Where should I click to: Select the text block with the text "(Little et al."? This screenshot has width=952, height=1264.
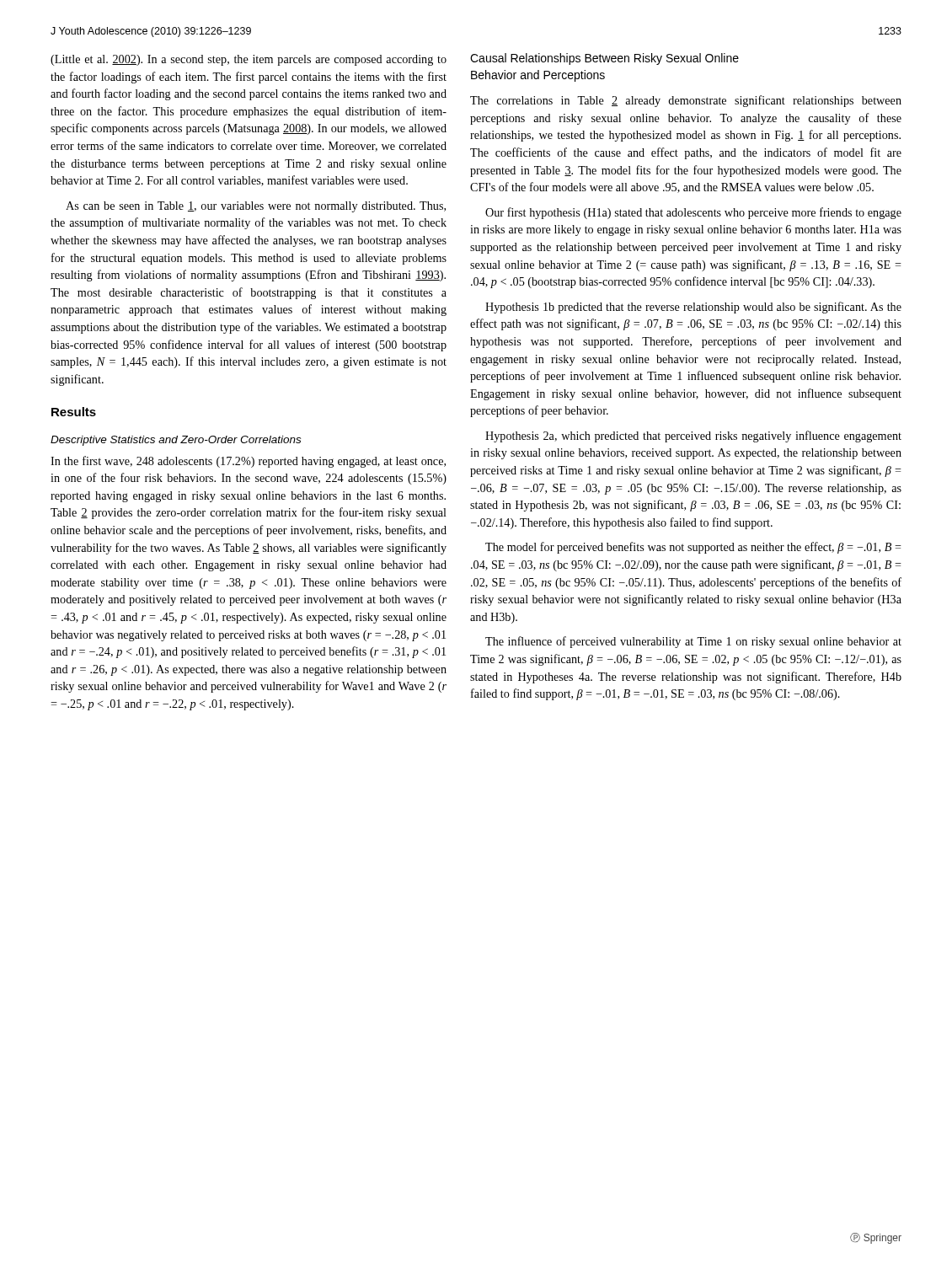(249, 120)
